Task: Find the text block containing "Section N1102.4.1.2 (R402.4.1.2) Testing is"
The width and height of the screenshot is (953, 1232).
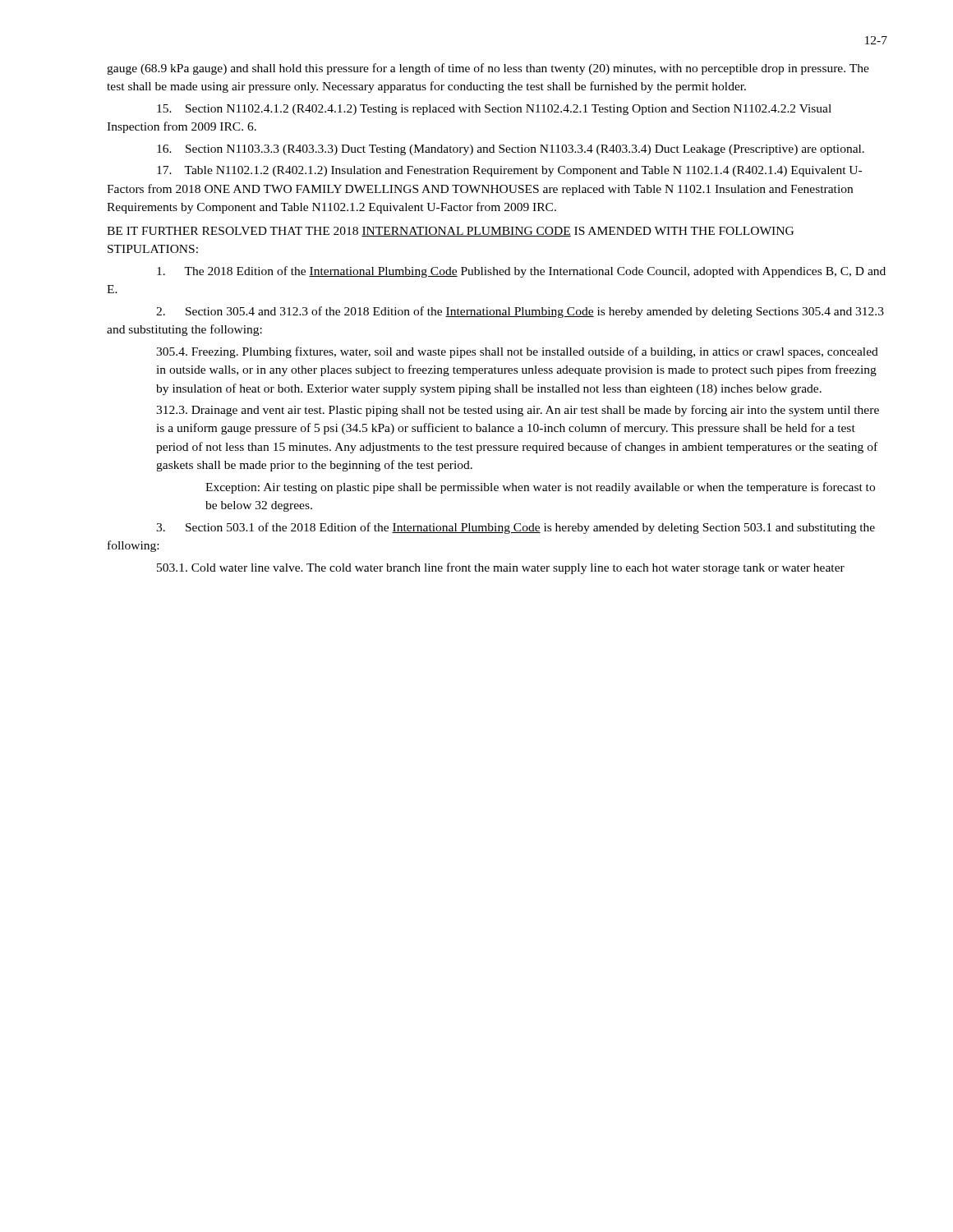Action: coord(497,118)
